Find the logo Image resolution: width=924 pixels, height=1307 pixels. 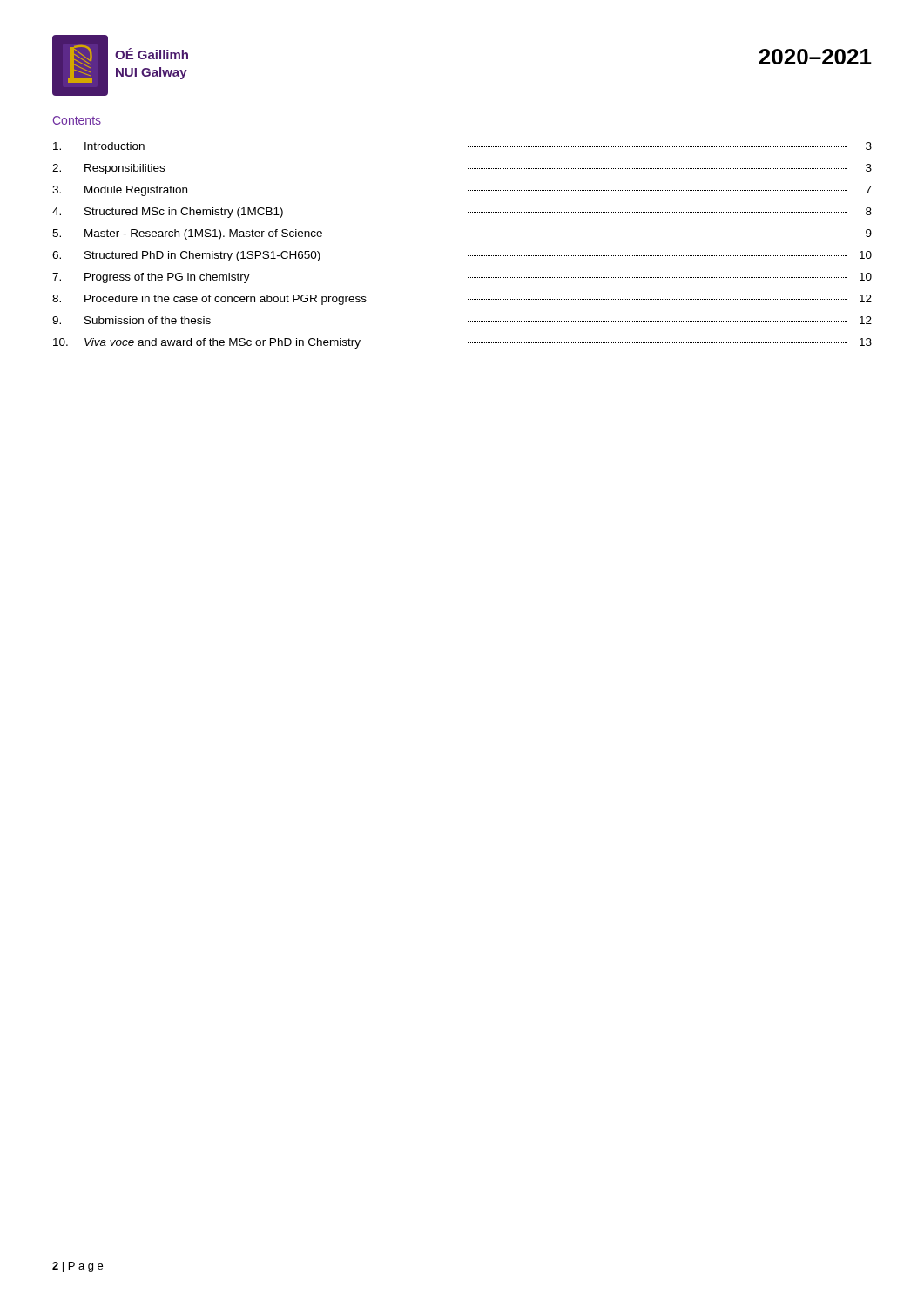coord(126,65)
